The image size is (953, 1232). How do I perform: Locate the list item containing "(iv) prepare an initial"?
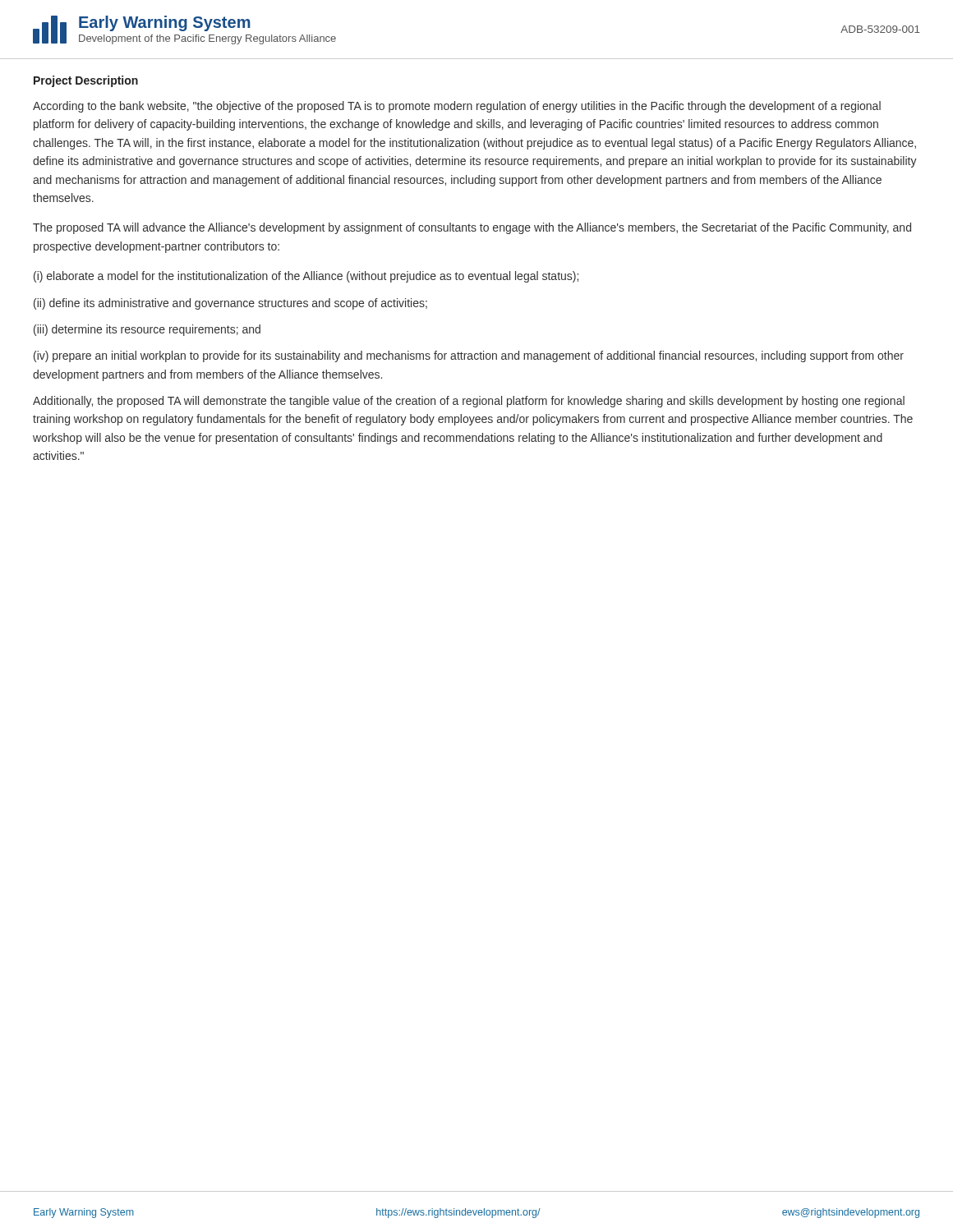pyautogui.click(x=468, y=365)
